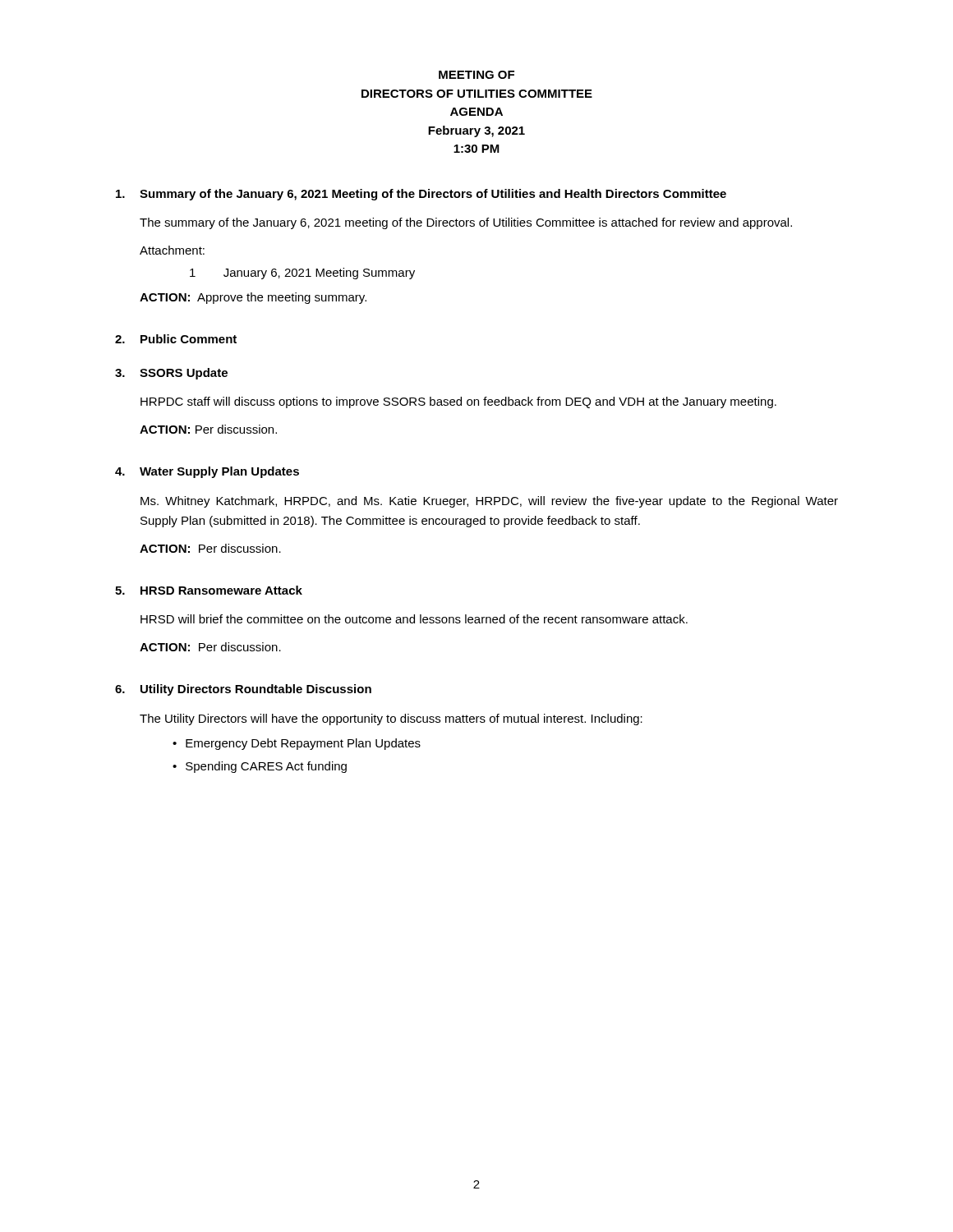Screen dimensions: 1232x953
Task: Click on the text block that reads "ACTION: Approve the"
Action: tap(254, 297)
